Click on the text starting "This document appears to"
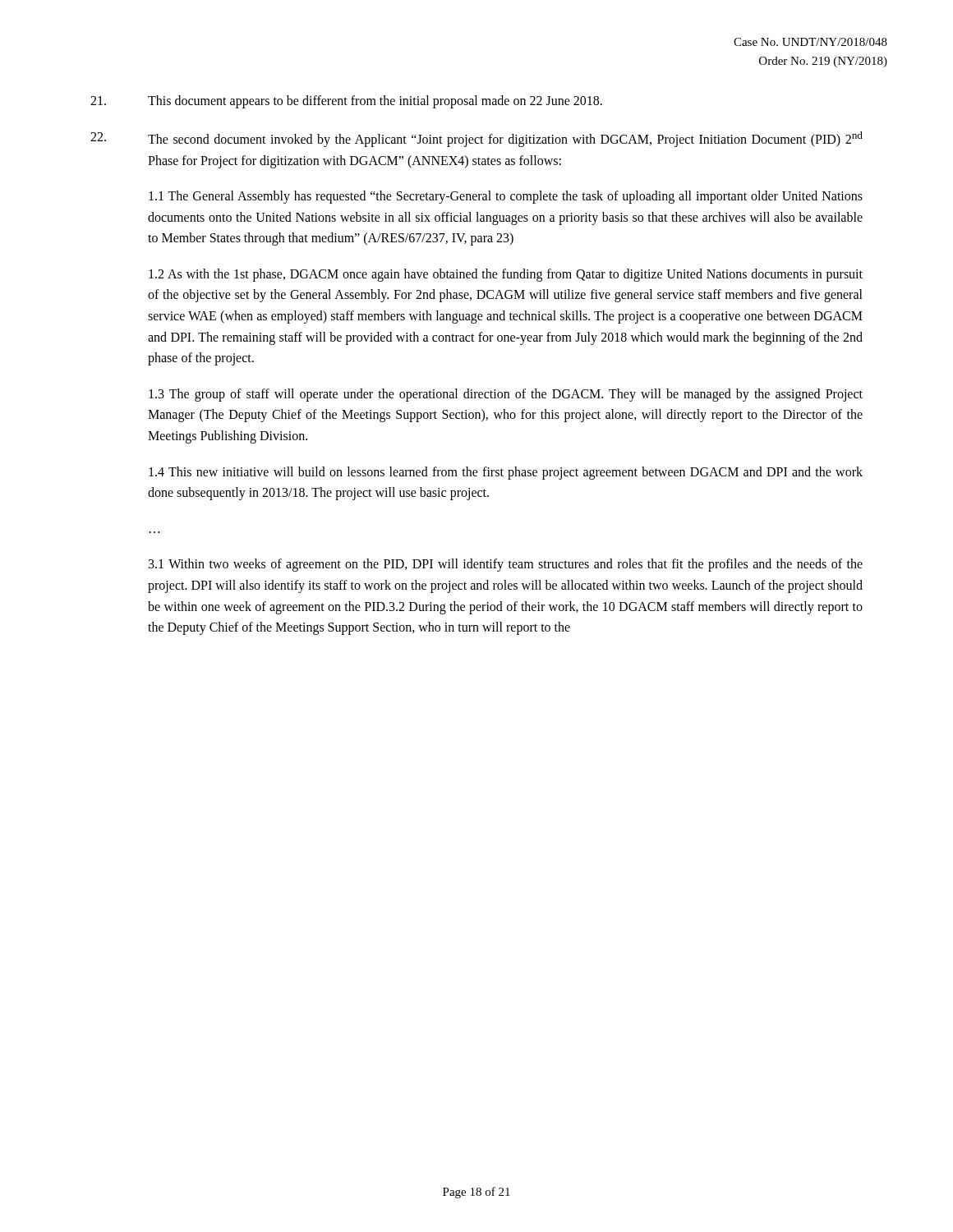 476,101
